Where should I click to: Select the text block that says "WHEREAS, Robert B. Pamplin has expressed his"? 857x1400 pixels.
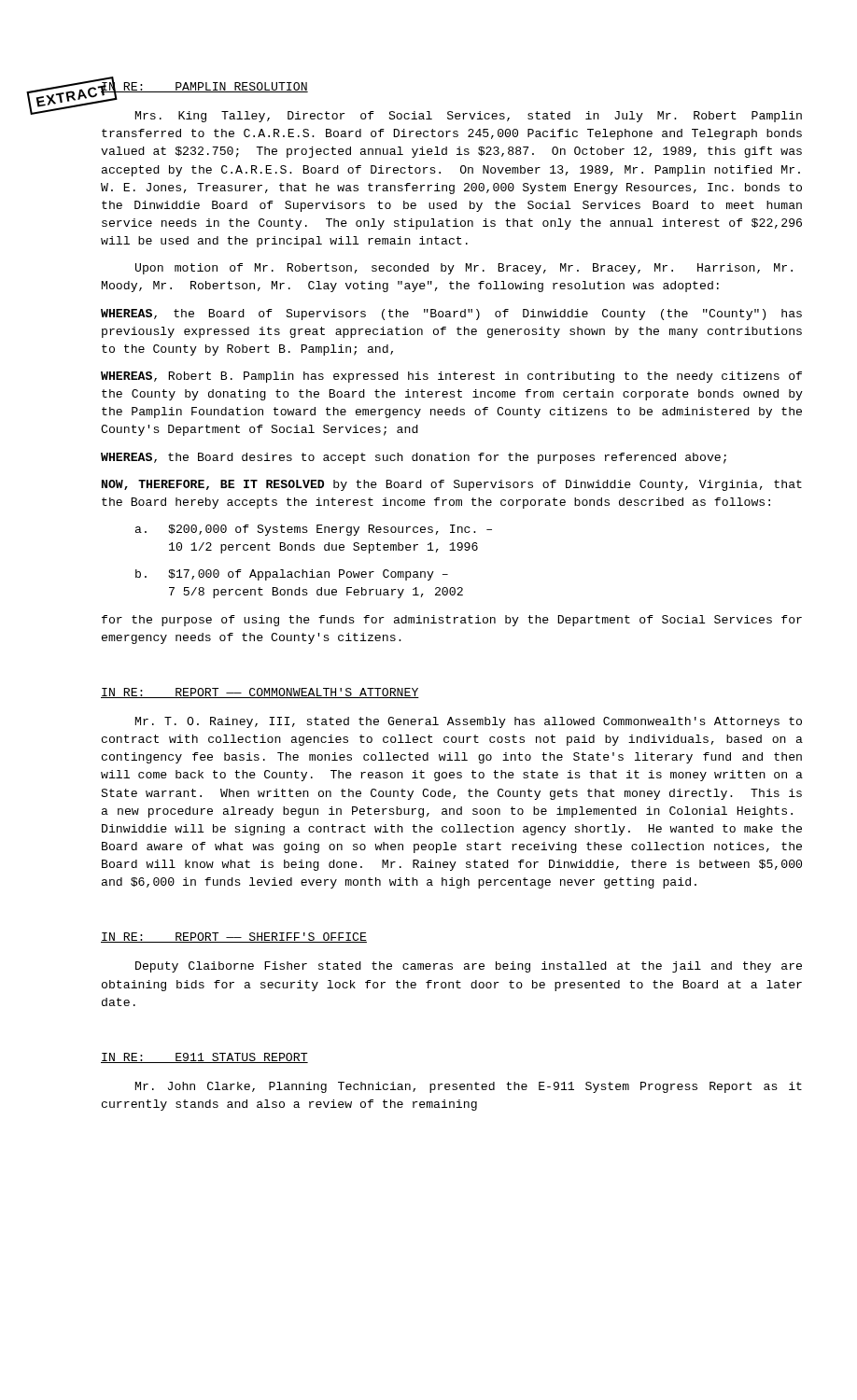coord(452,403)
